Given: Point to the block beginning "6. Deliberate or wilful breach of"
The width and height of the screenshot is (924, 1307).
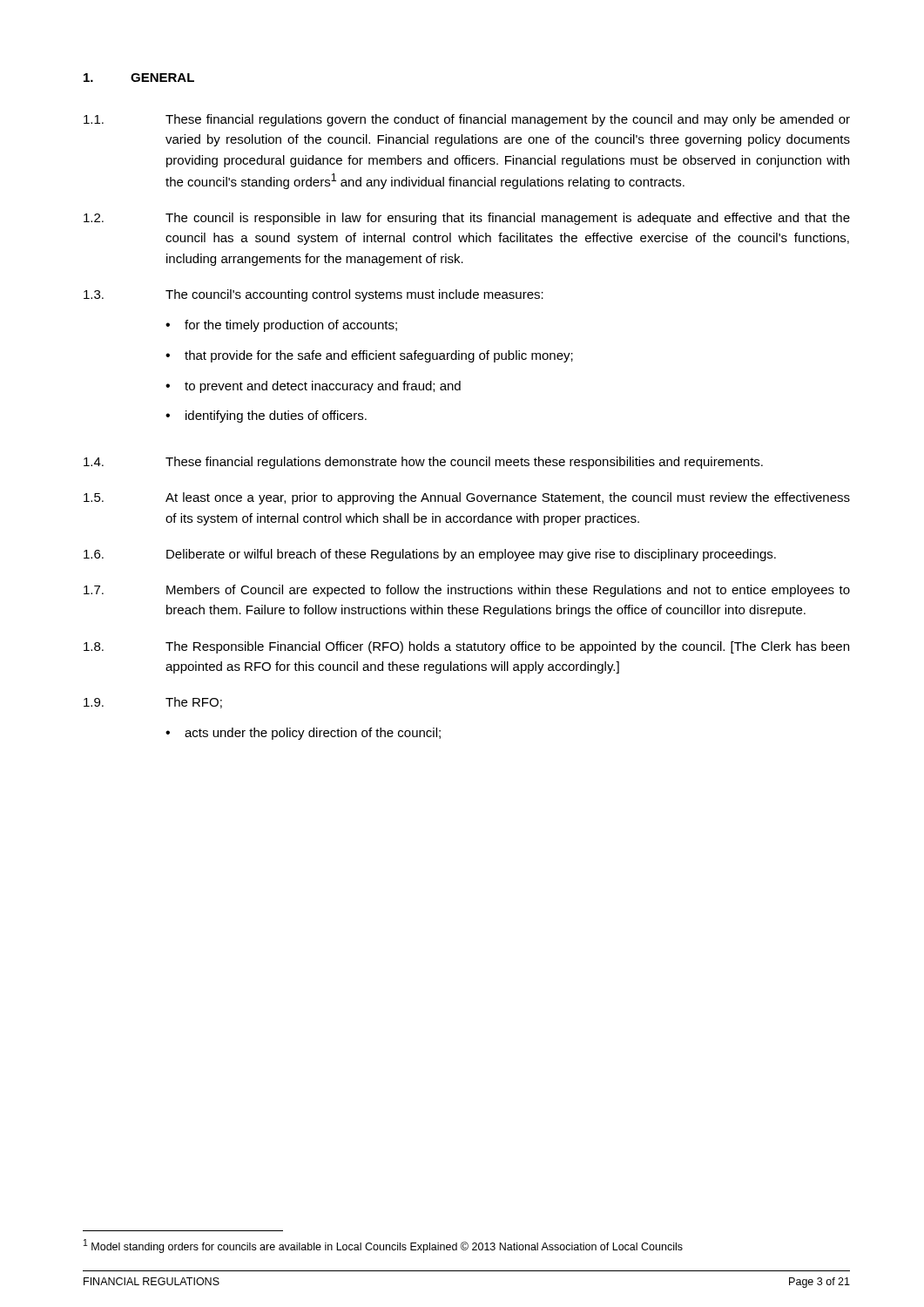Looking at the screenshot, I should [x=466, y=554].
